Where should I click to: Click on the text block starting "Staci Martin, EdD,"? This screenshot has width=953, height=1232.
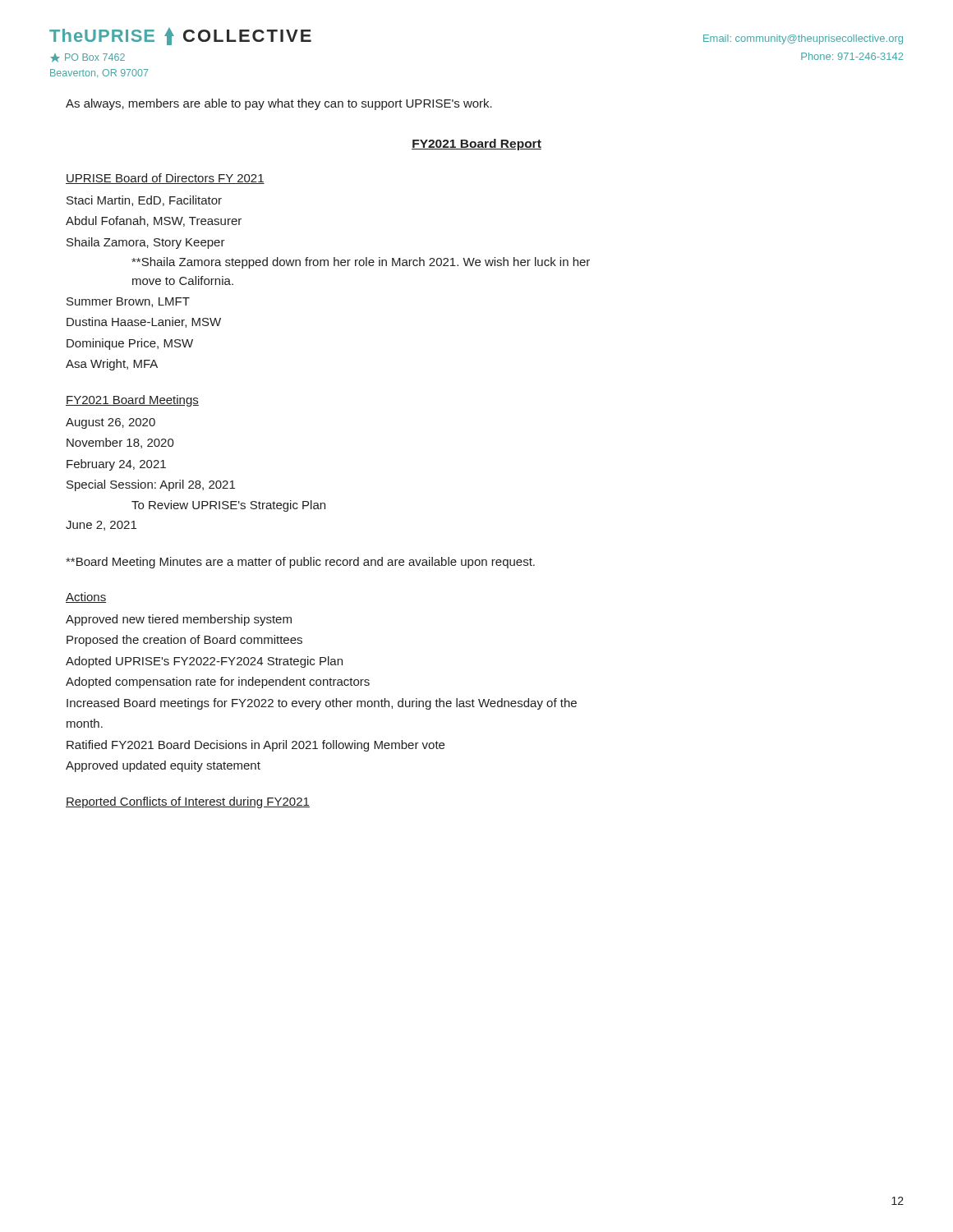(144, 201)
